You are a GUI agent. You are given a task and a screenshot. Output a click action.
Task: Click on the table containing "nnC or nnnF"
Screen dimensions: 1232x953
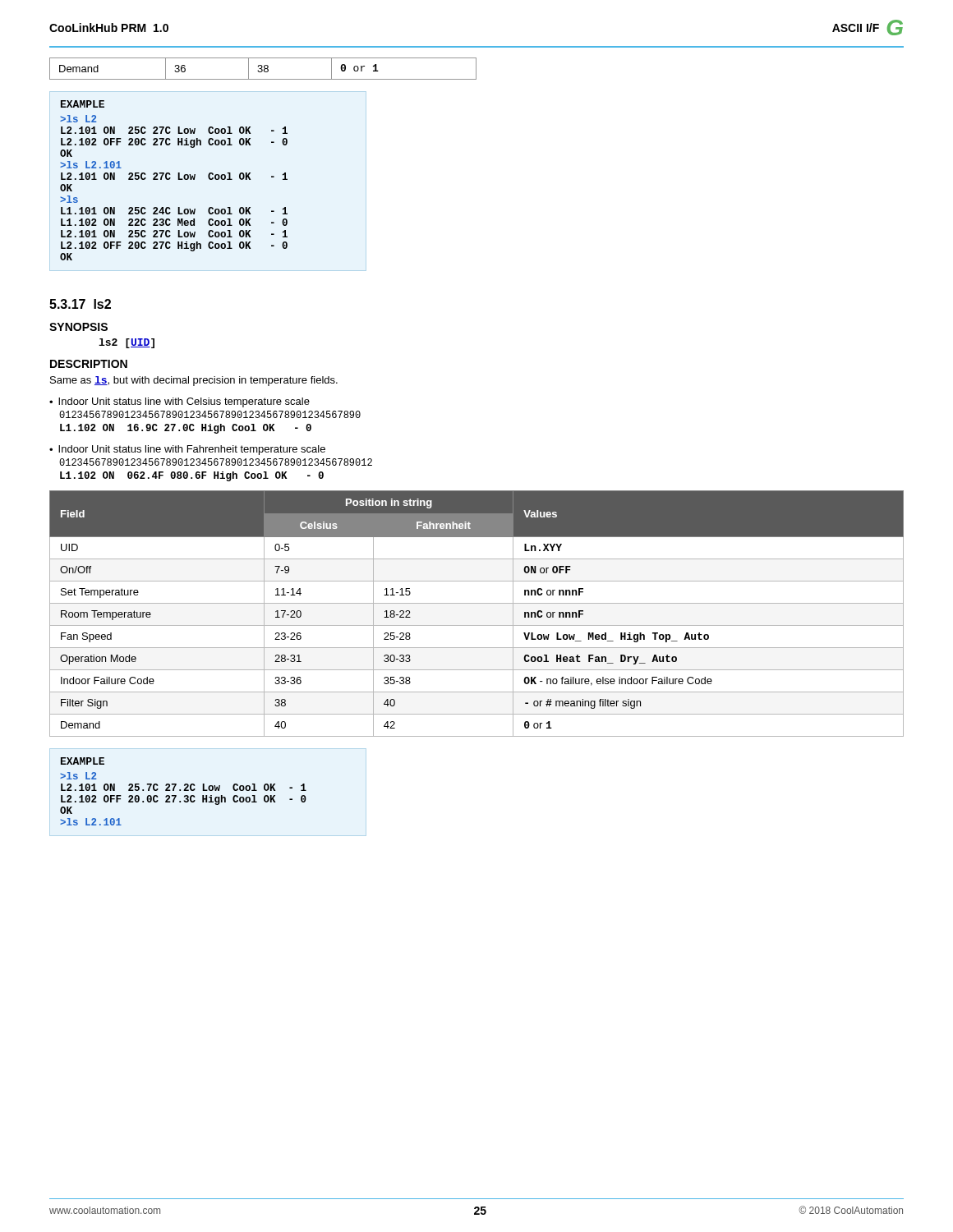[x=476, y=614]
